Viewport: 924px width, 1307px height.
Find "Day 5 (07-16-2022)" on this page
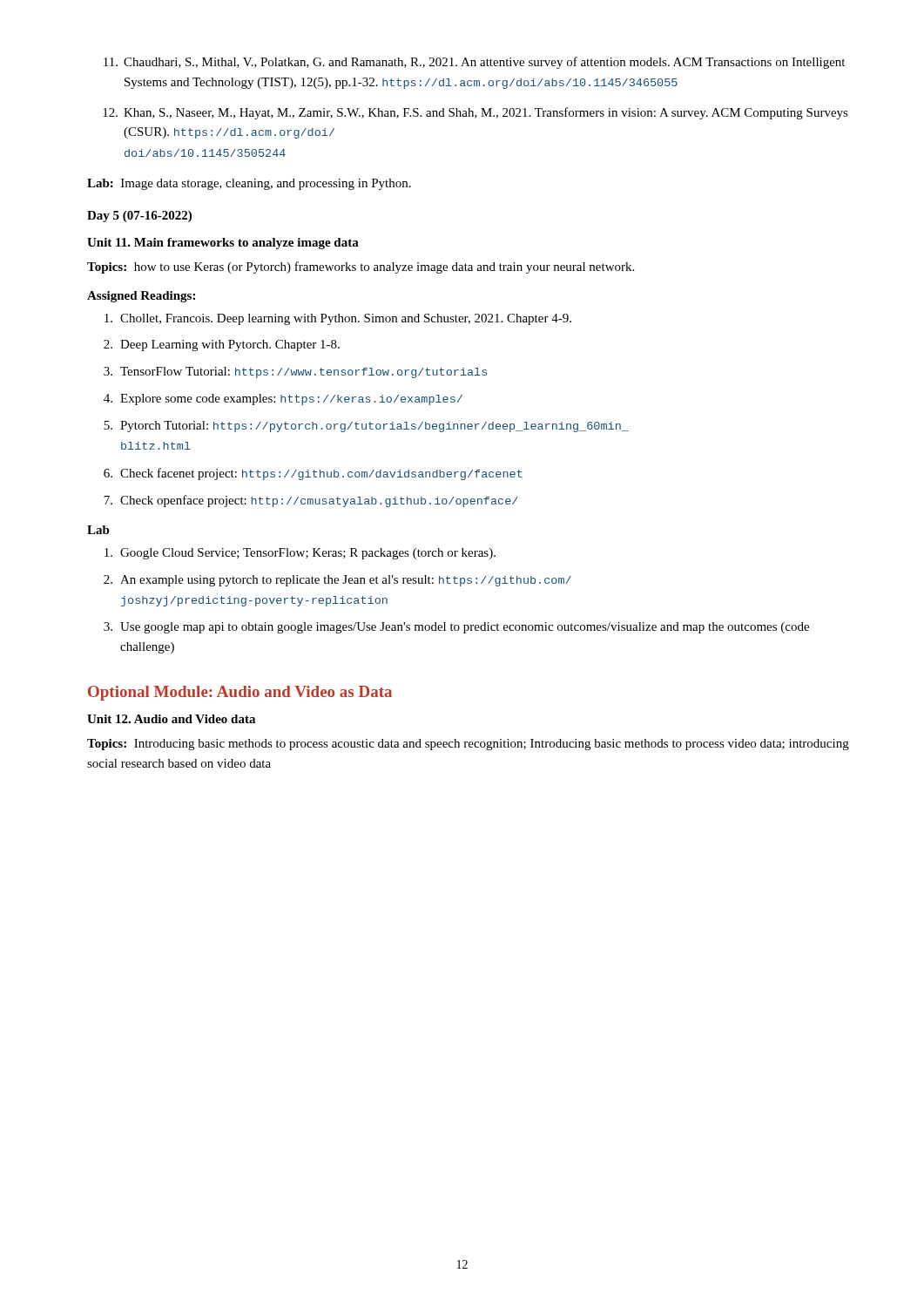pos(140,215)
